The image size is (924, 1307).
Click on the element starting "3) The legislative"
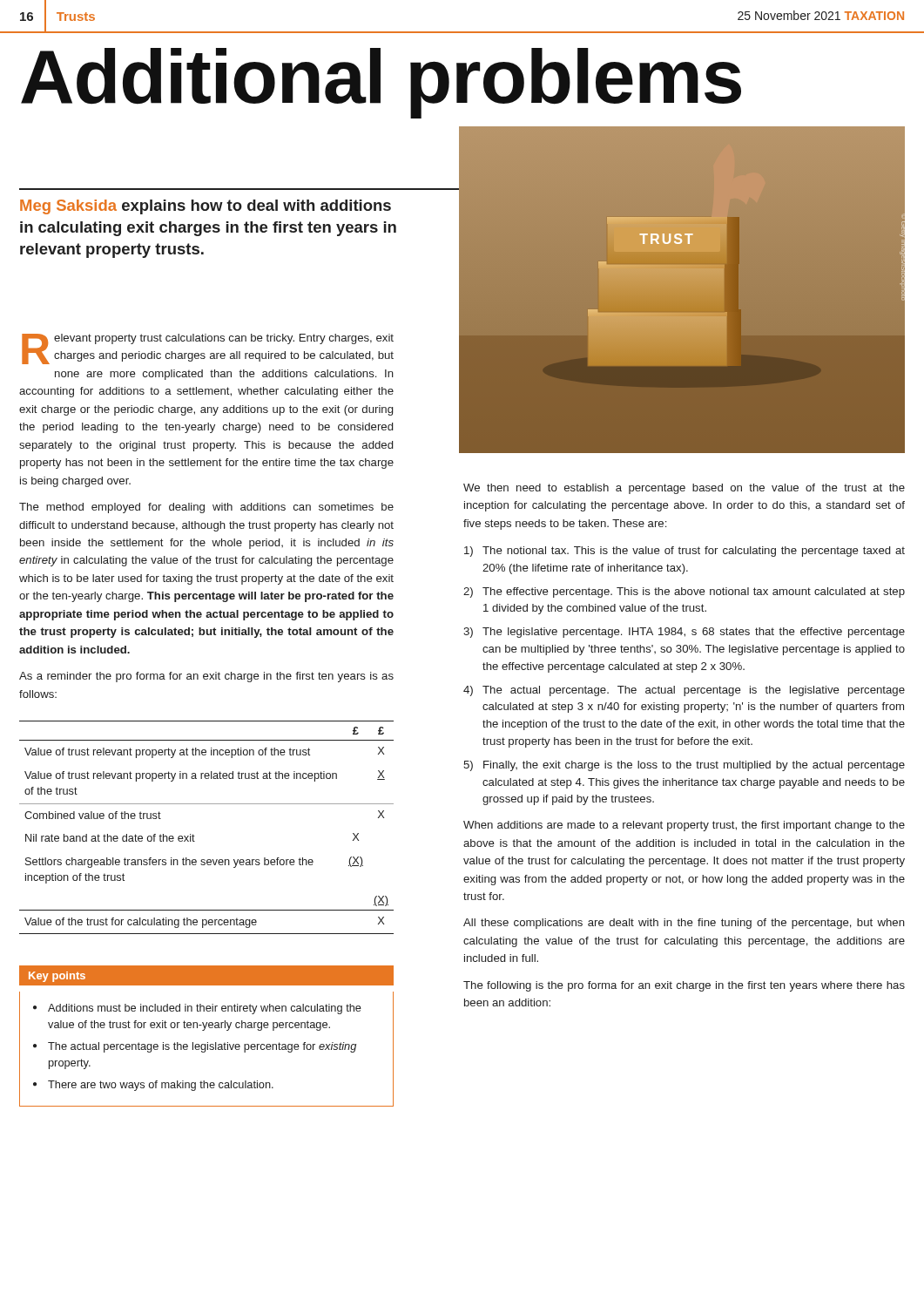[x=684, y=649]
